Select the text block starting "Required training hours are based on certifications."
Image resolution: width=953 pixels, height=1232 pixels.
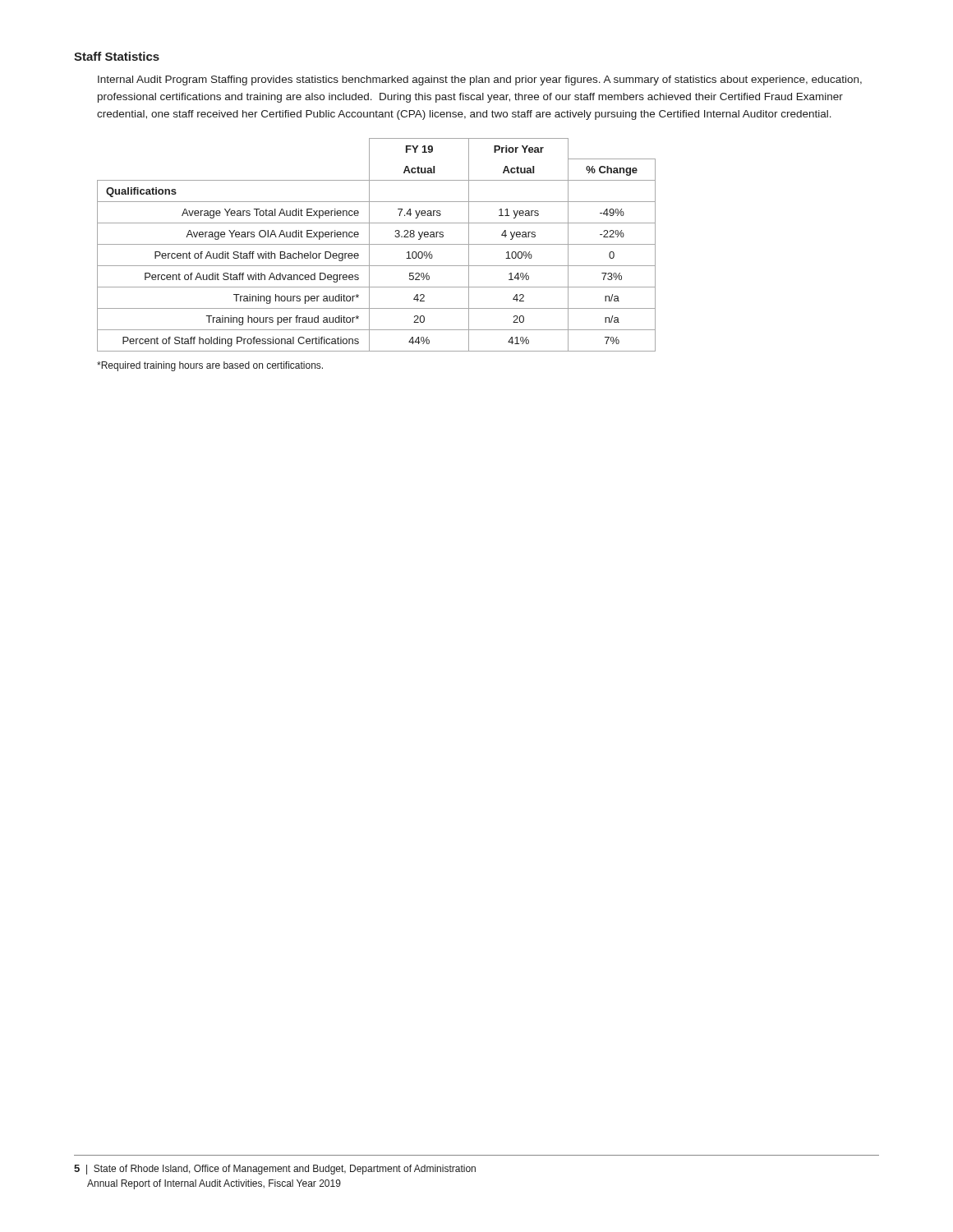[x=210, y=366]
